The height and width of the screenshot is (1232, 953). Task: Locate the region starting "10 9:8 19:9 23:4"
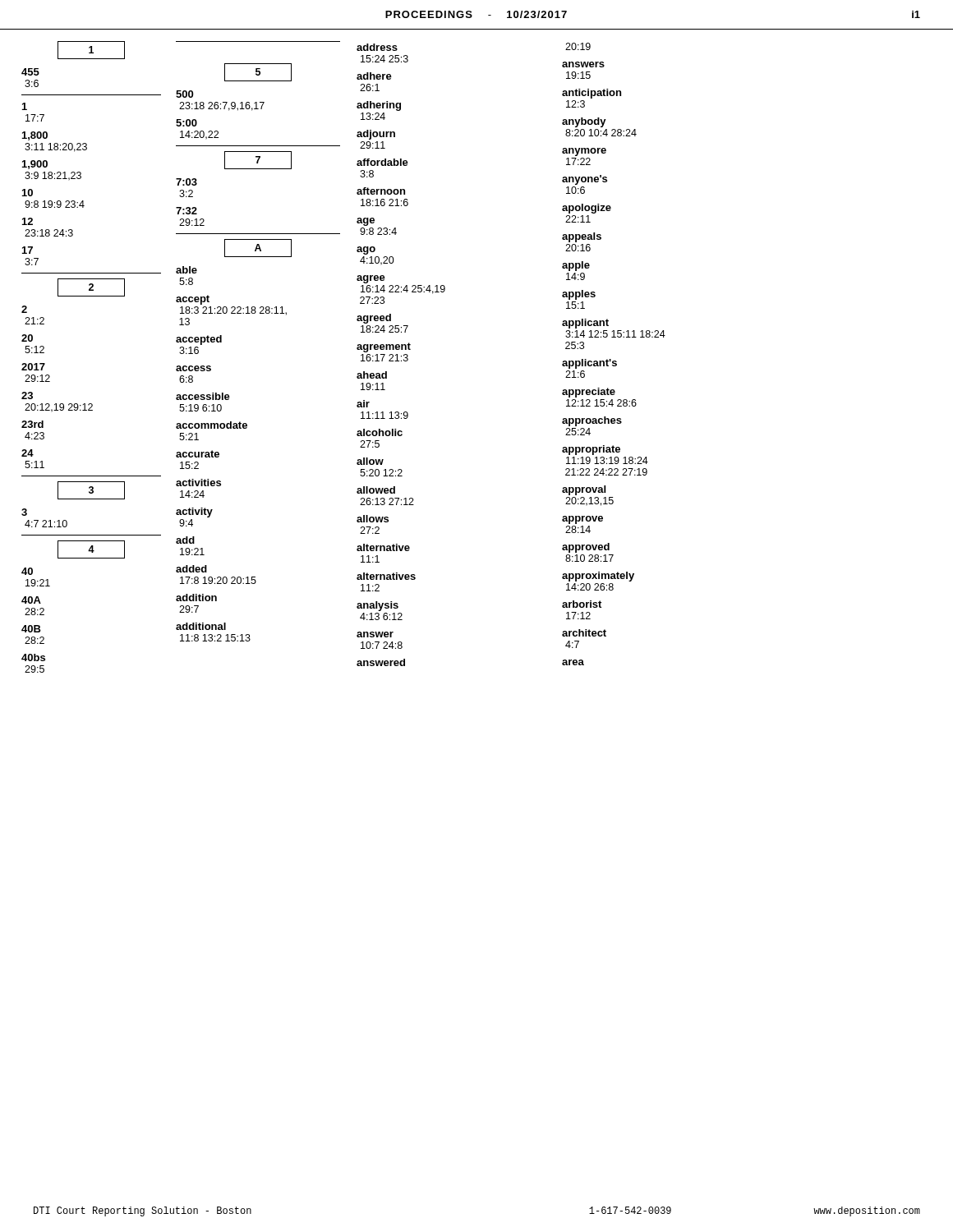[x=53, y=198]
